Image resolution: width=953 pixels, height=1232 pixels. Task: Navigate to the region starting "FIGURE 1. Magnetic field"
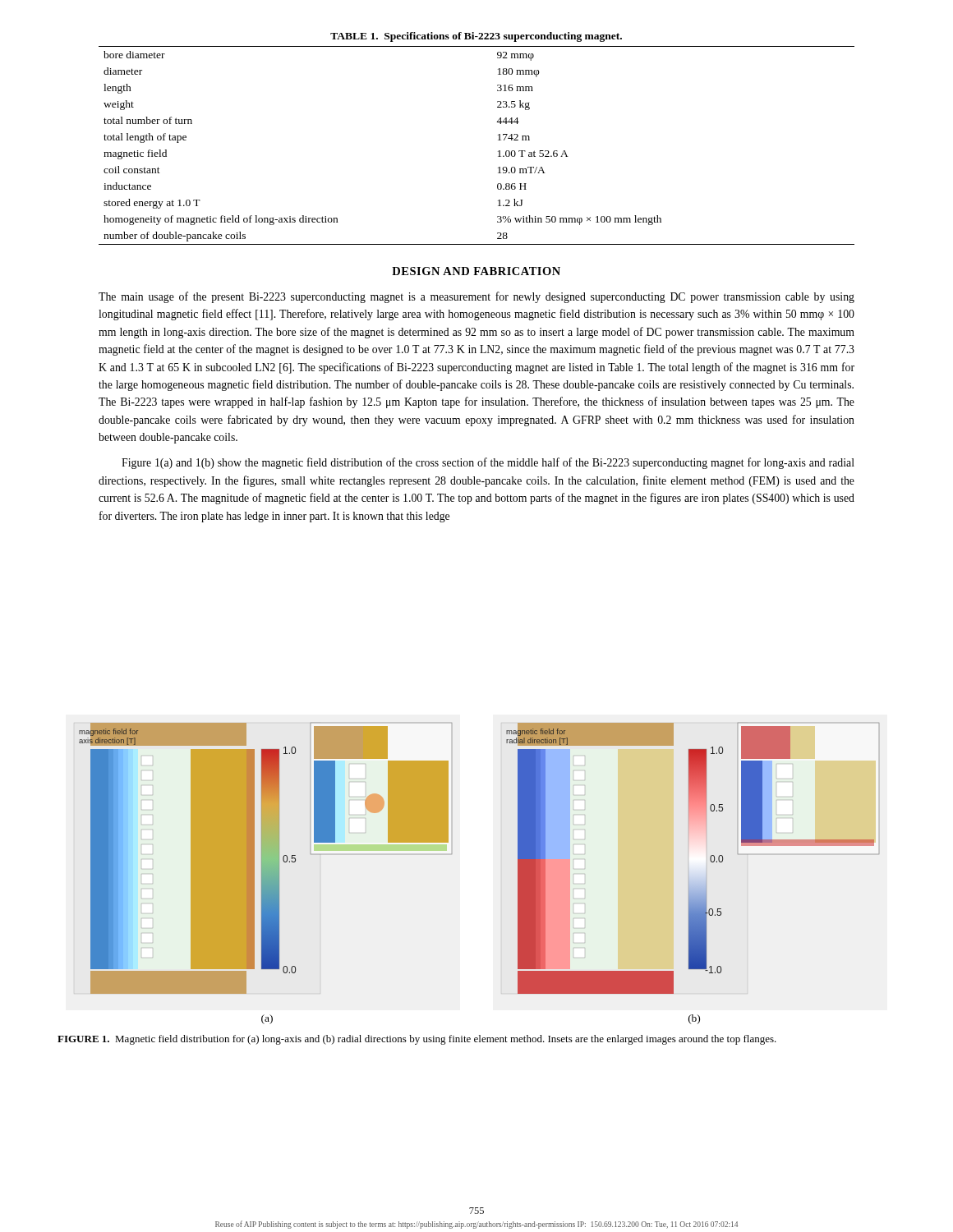[417, 1039]
